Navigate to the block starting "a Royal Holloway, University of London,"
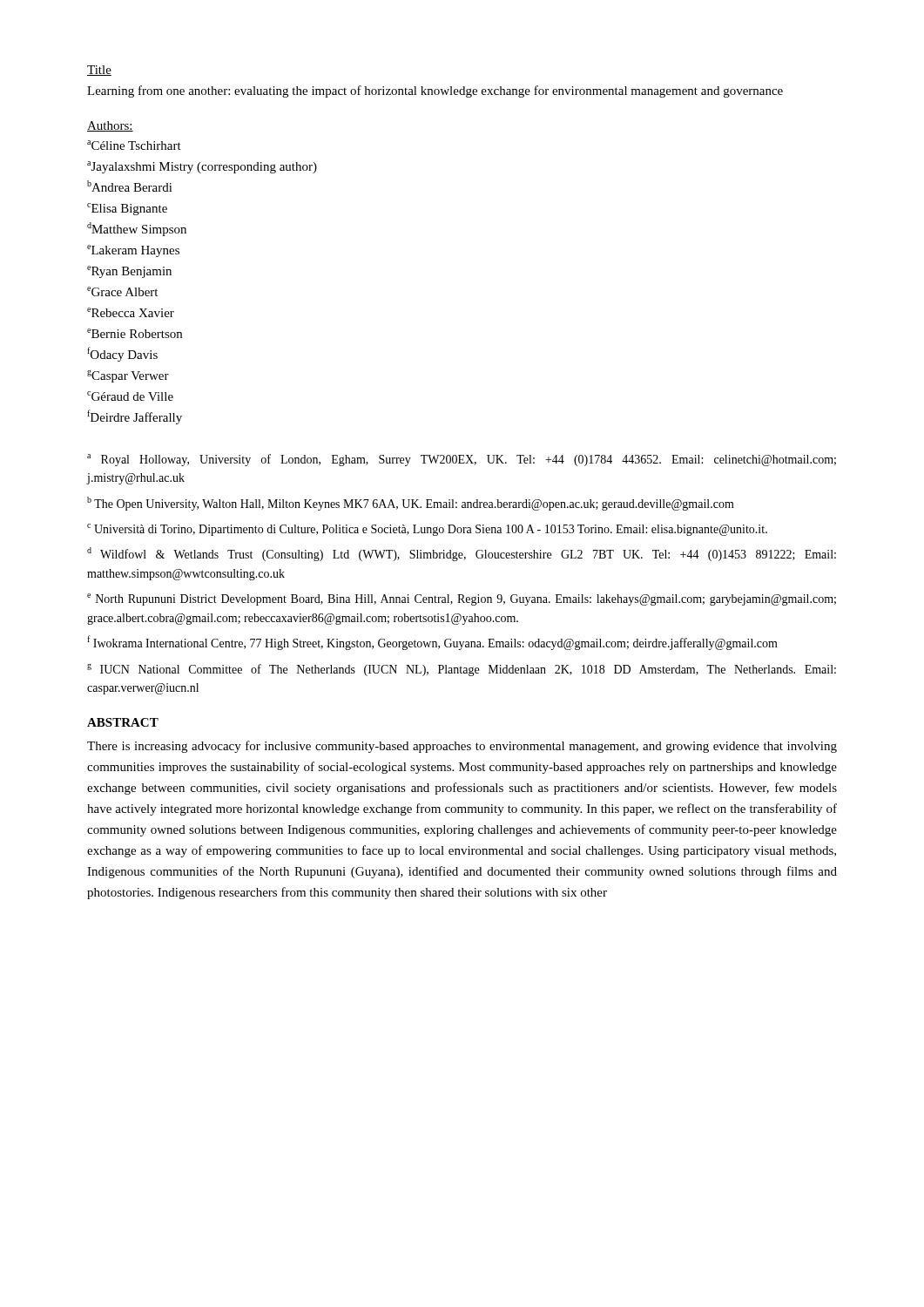 click(462, 467)
